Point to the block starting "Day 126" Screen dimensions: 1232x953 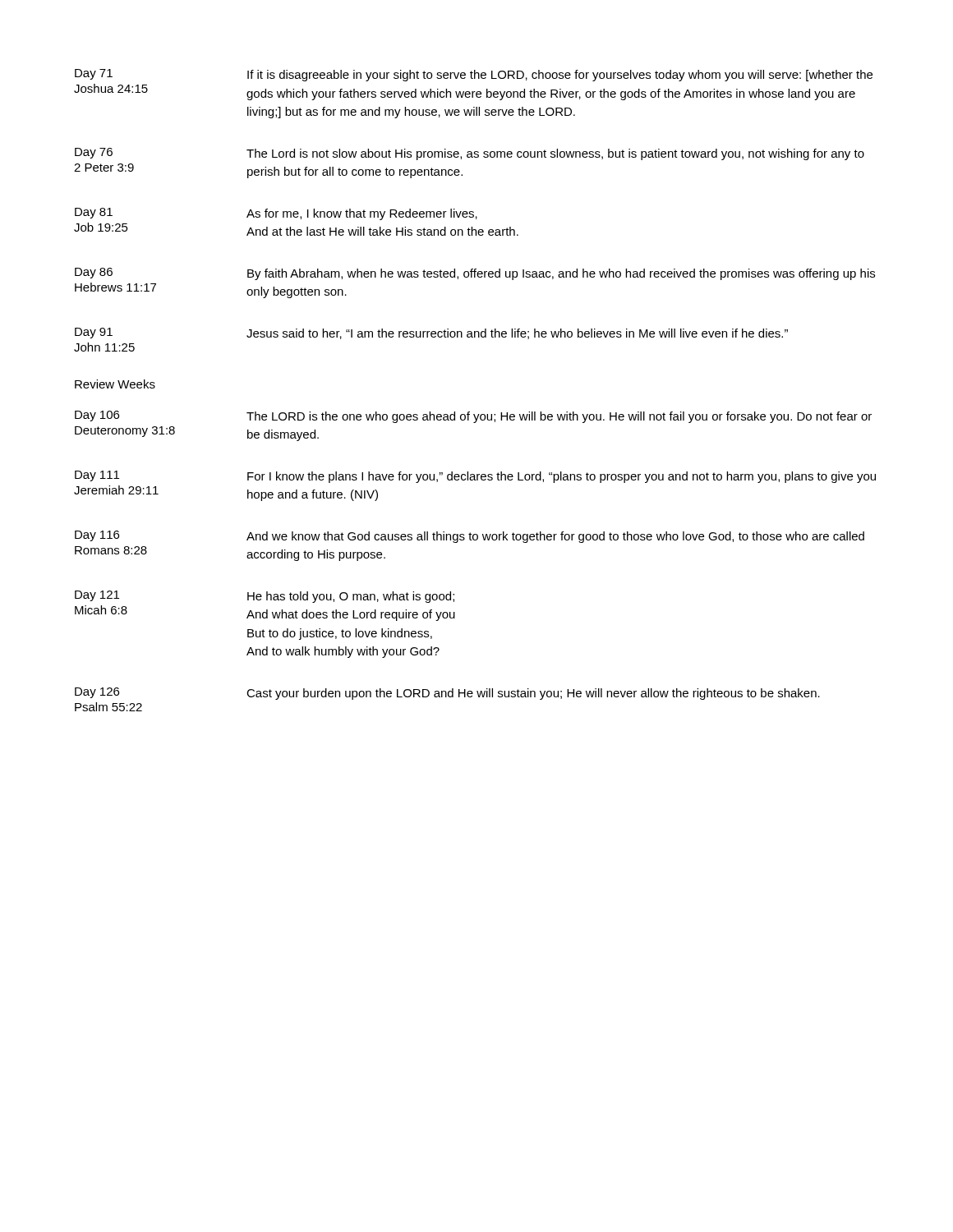[x=97, y=691]
